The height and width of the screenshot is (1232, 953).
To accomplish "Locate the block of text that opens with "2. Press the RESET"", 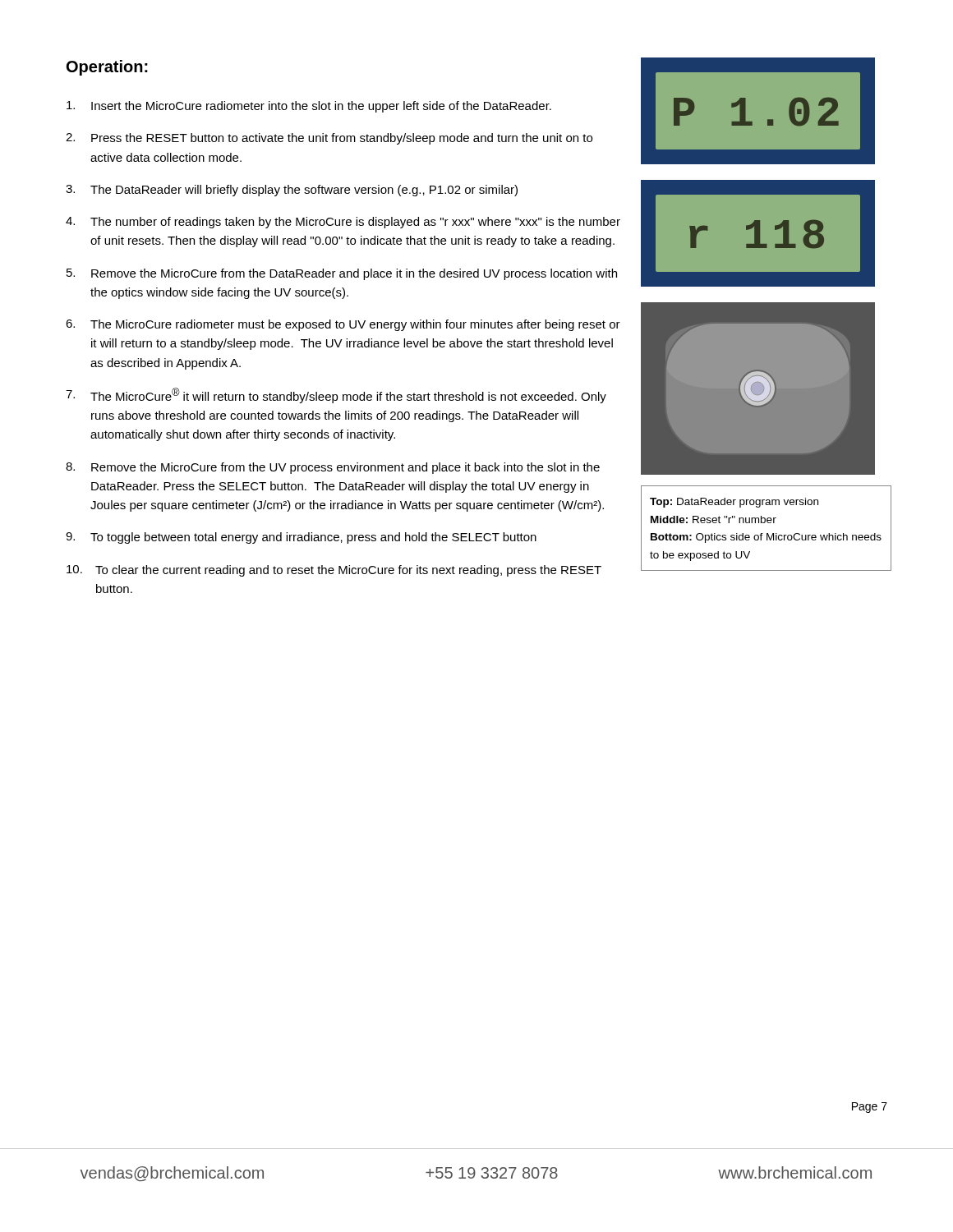I will pos(345,147).
